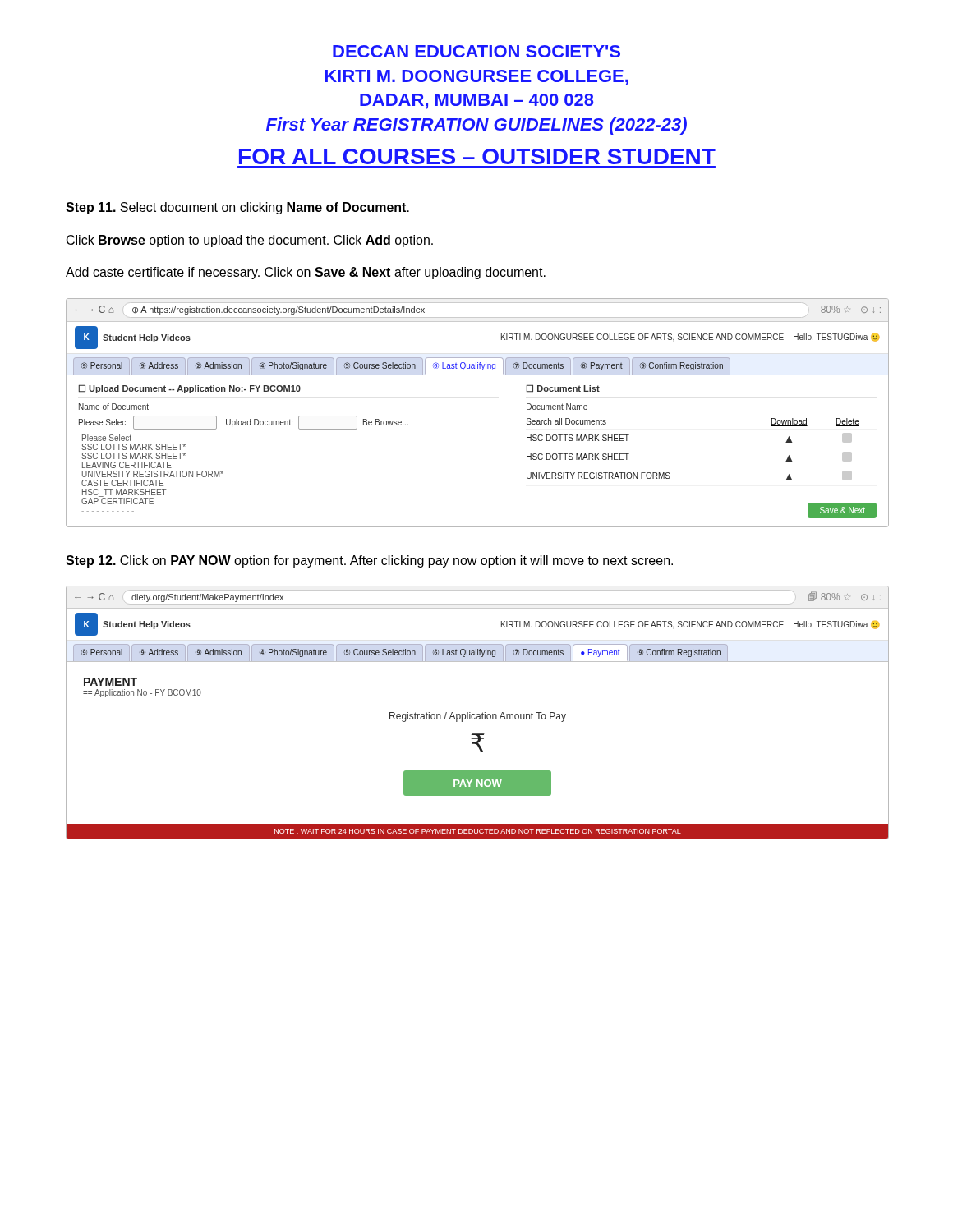953x1232 pixels.
Task: Point to the title beginning "DECCAN EDUCATION SOCIETY'S KIRTI M. DOONGURSEE COLLEGE, DADAR,"
Action: click(x=476, y=106)
